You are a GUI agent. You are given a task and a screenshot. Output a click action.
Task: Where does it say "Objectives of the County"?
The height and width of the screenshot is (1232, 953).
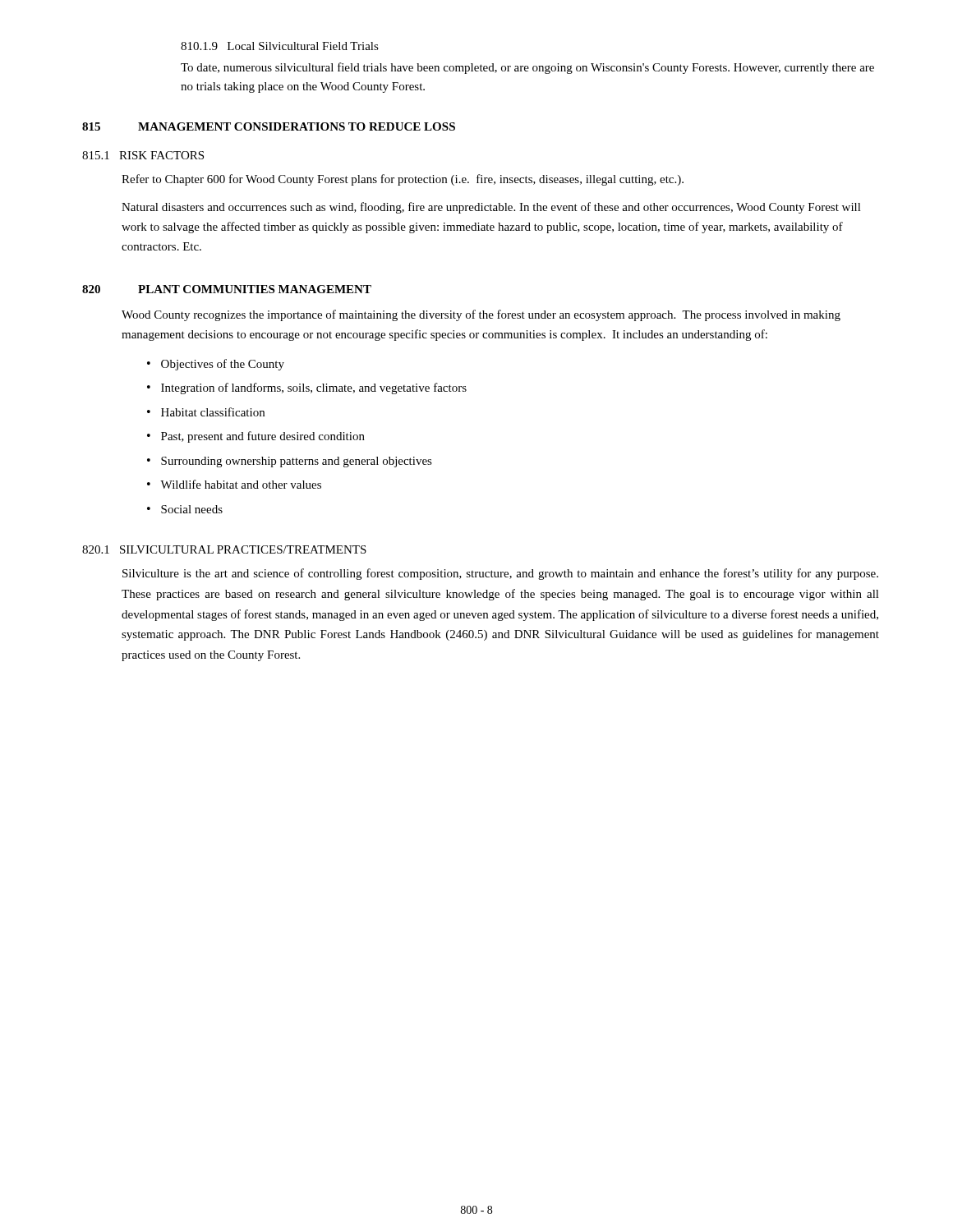[222, 363]
